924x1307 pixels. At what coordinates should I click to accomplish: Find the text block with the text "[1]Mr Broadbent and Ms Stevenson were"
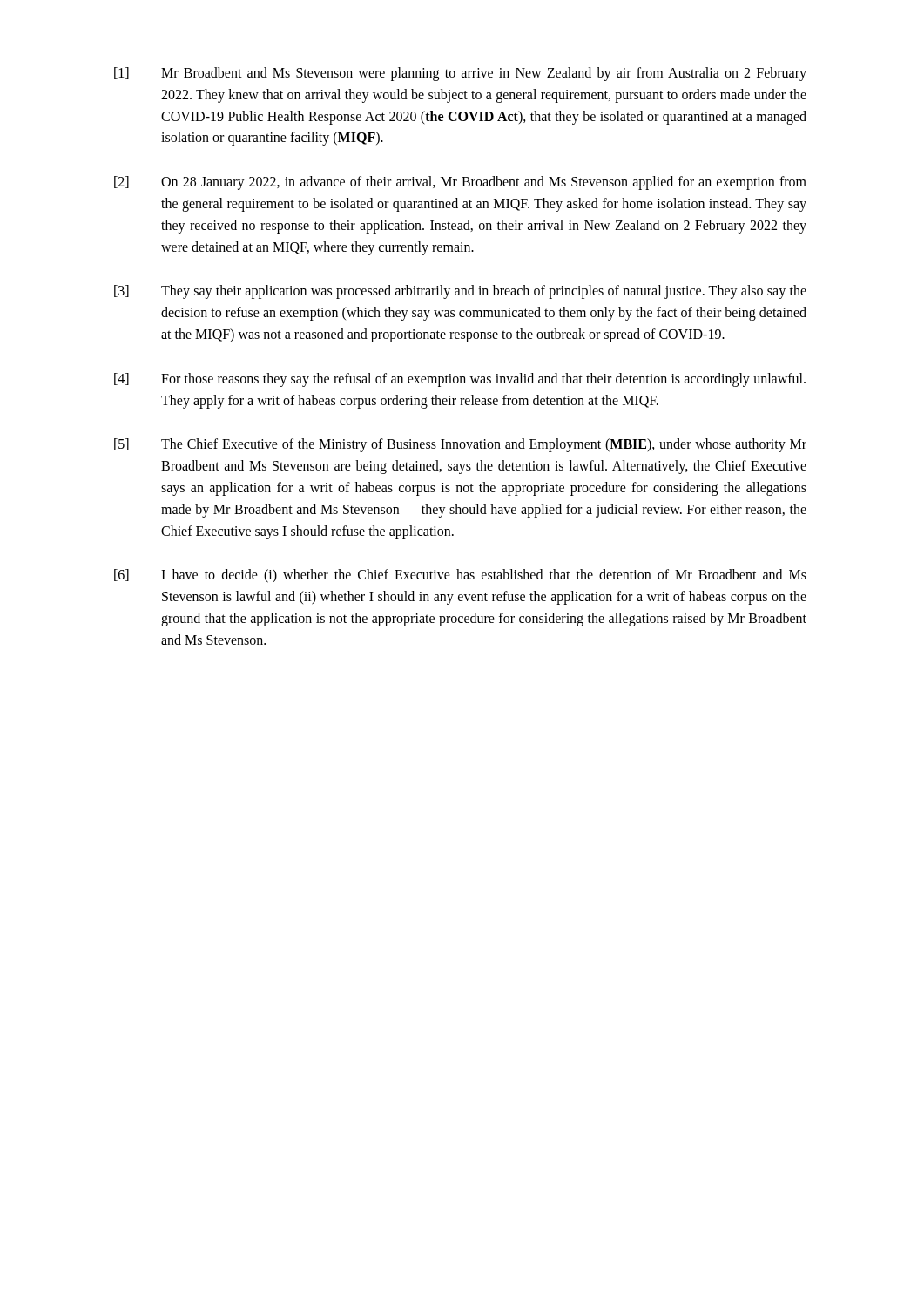(x=460, y=106)
